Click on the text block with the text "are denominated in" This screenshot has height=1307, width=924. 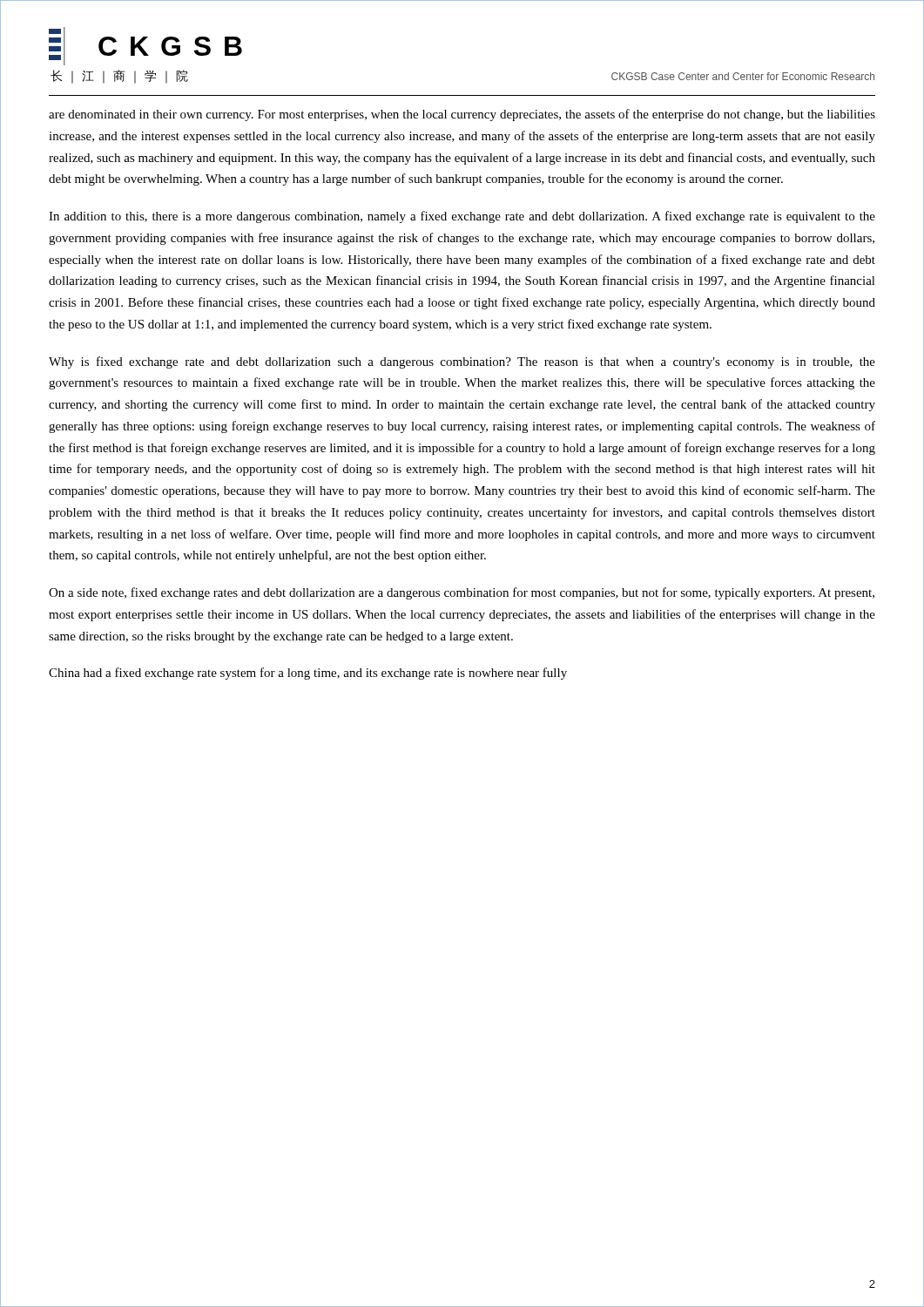click(462, 147)
